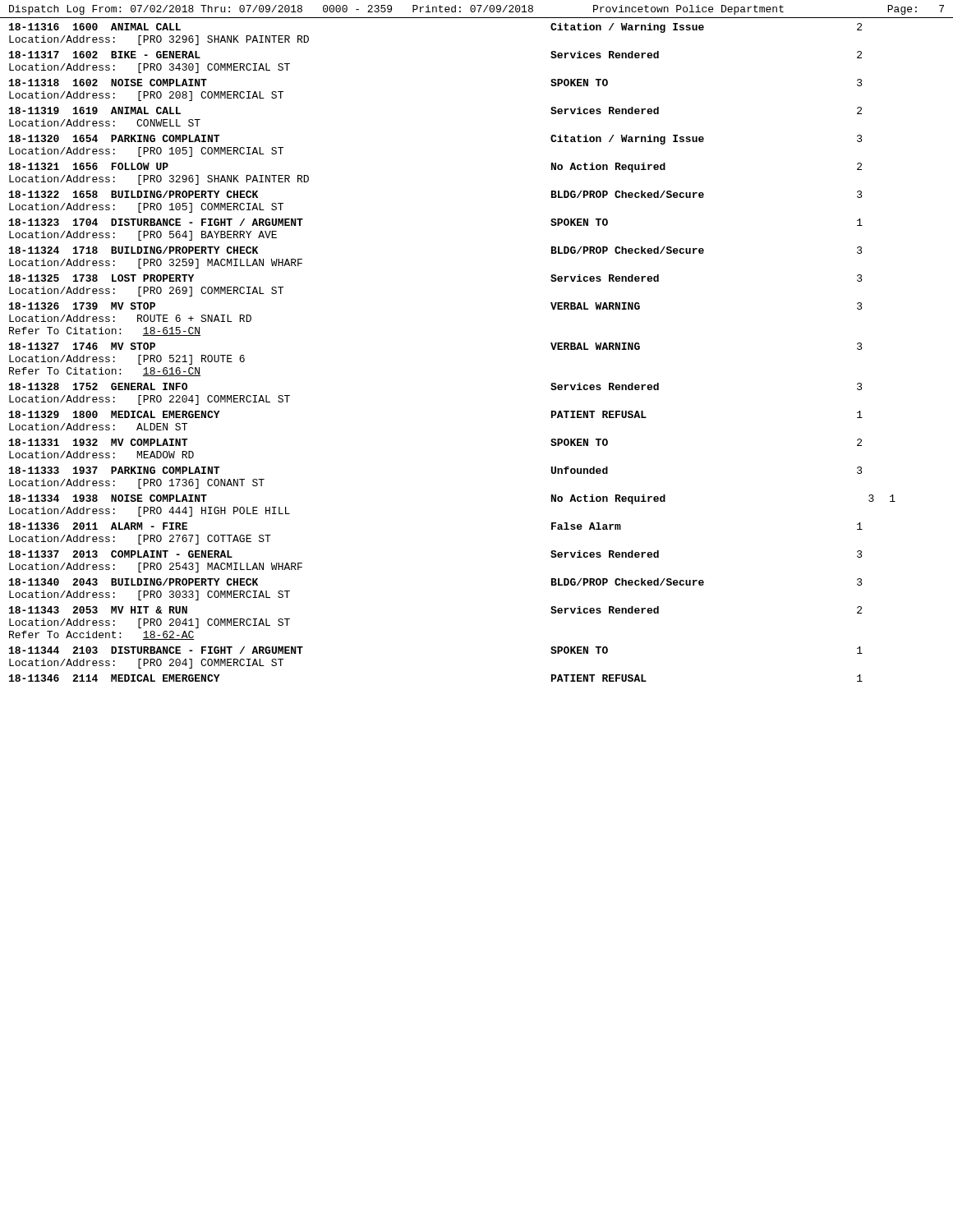Select the region starting "18-11344 2103 DISTURBANCE"
953x1232 pixels.
click(x=31, y=650)
